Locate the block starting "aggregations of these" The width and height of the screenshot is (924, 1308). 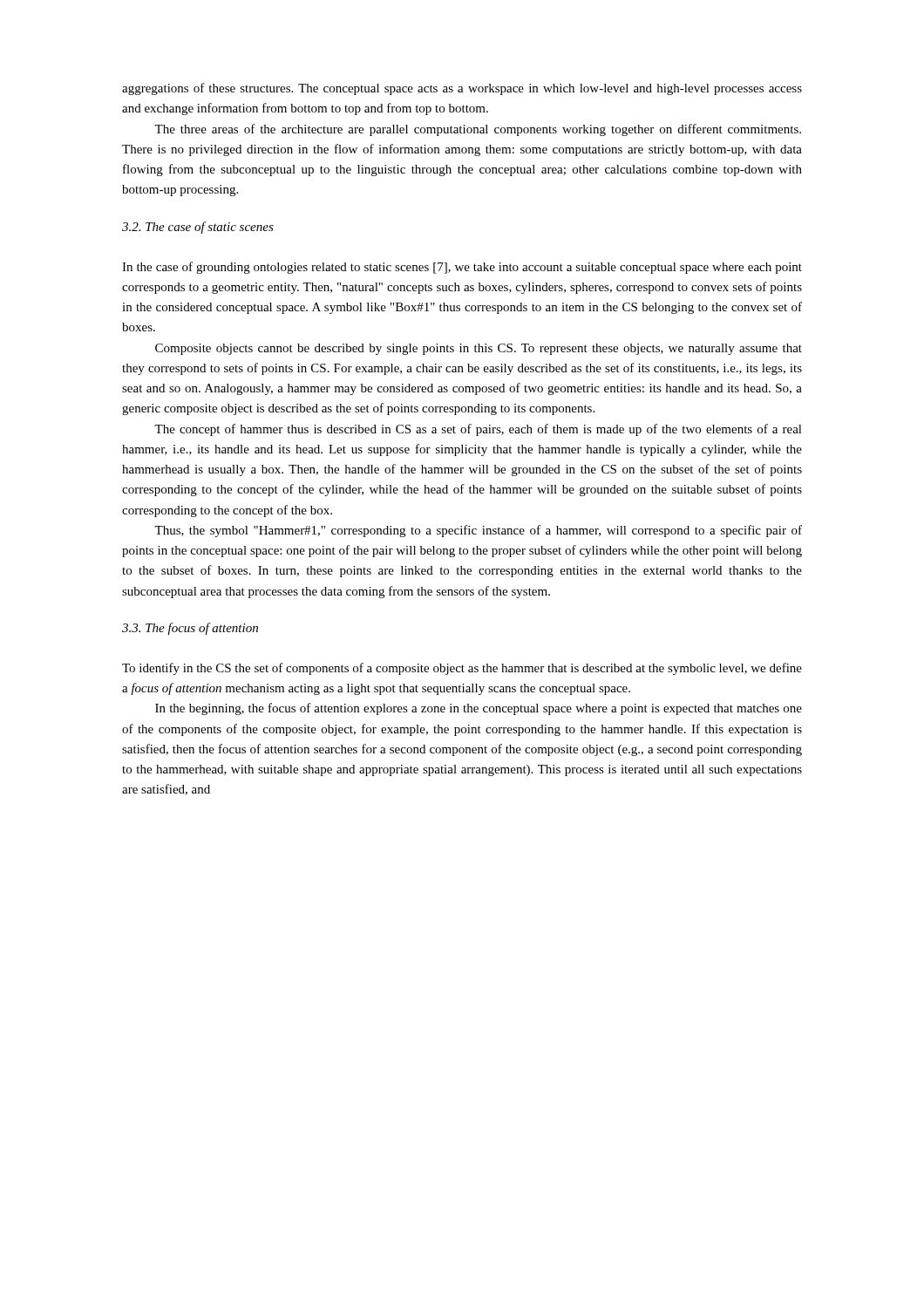[462, 139]
